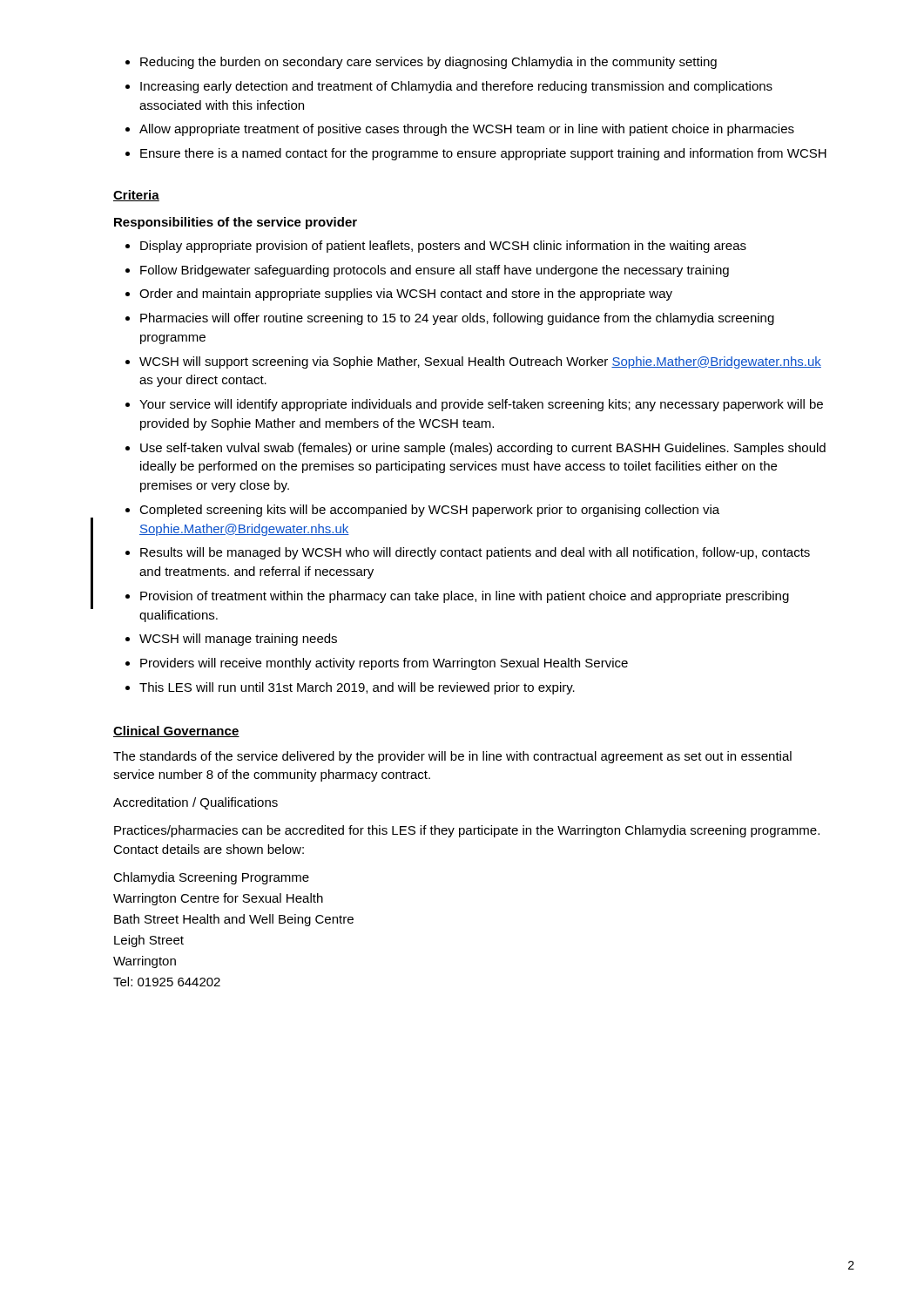Screen dimensions: 1307x924
Task: Click on the section header that reads "Clinical Governance"
Action: click(176, 730)
